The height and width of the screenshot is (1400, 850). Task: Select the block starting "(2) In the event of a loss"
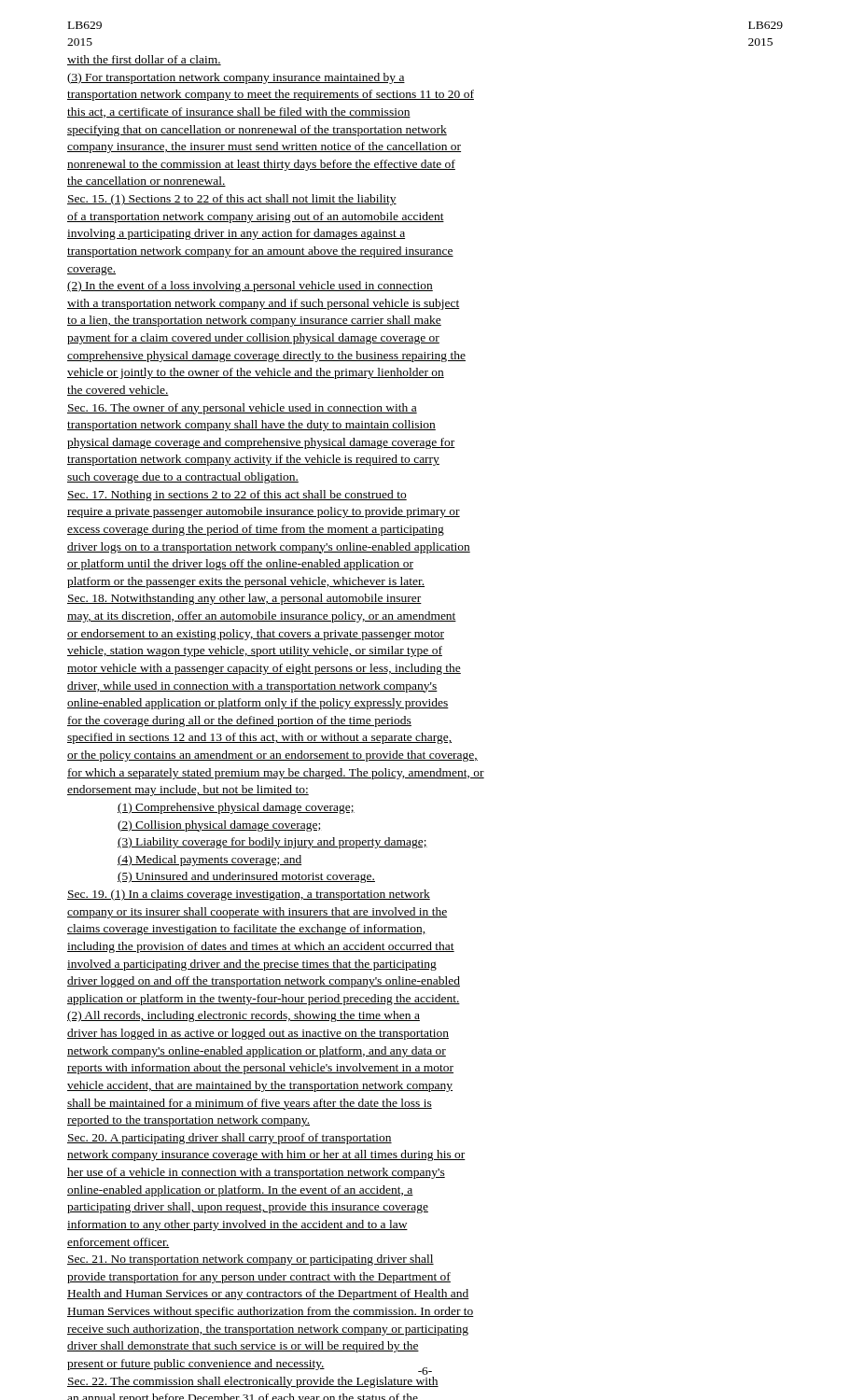tap(425, 338)
